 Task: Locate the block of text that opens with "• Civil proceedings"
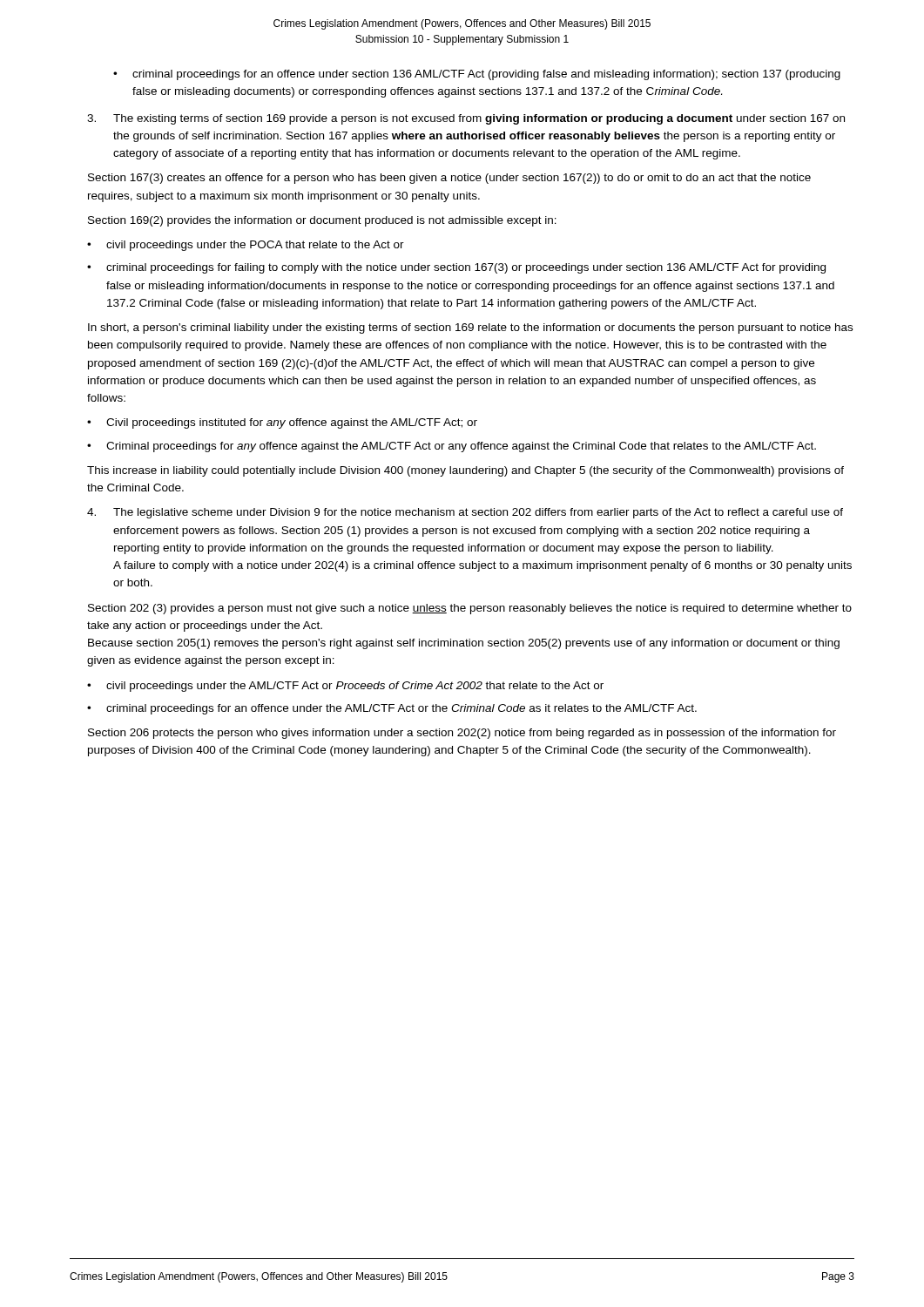(x=471, y=423)
